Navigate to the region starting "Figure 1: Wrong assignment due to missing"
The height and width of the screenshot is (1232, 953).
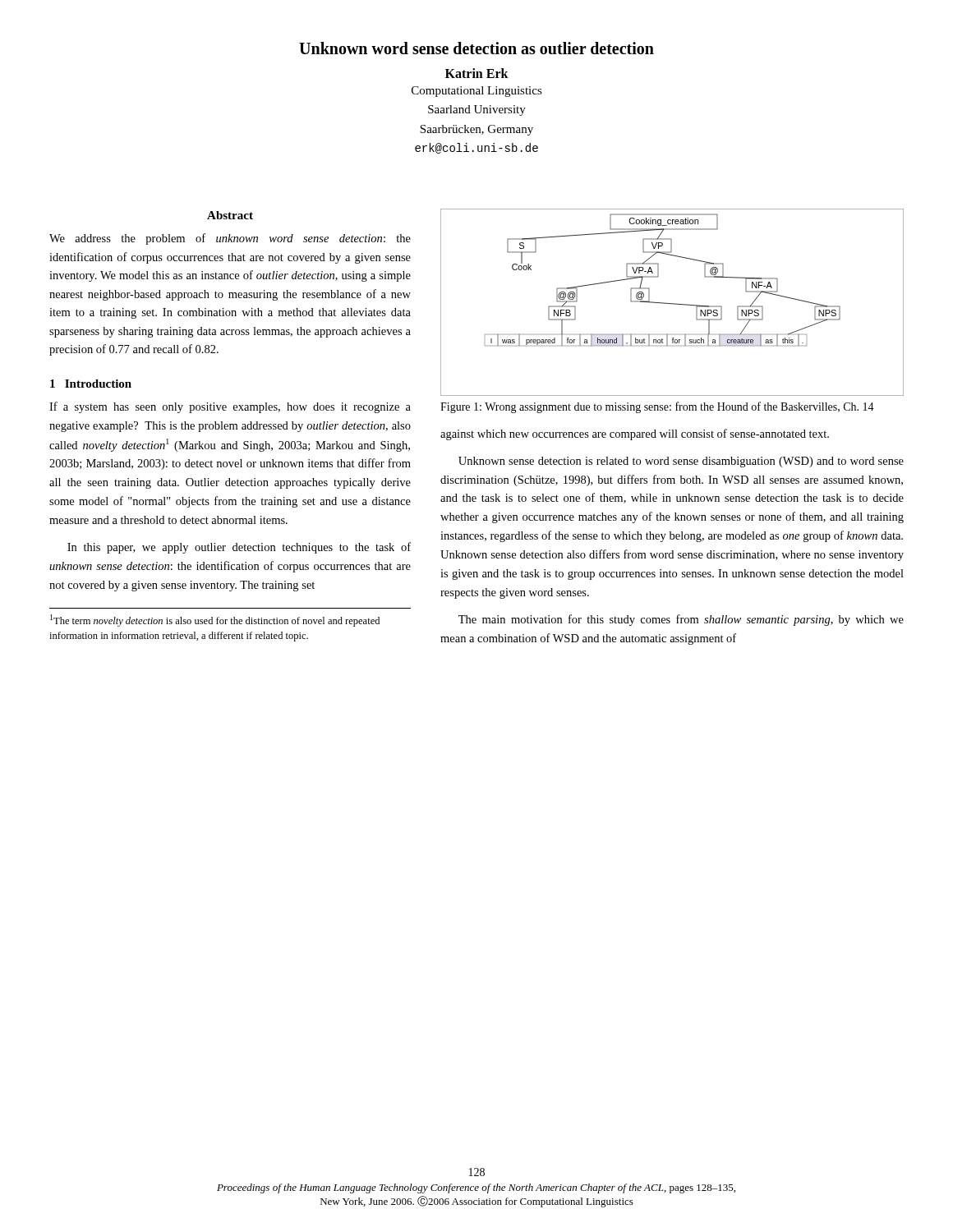point(657,407)
